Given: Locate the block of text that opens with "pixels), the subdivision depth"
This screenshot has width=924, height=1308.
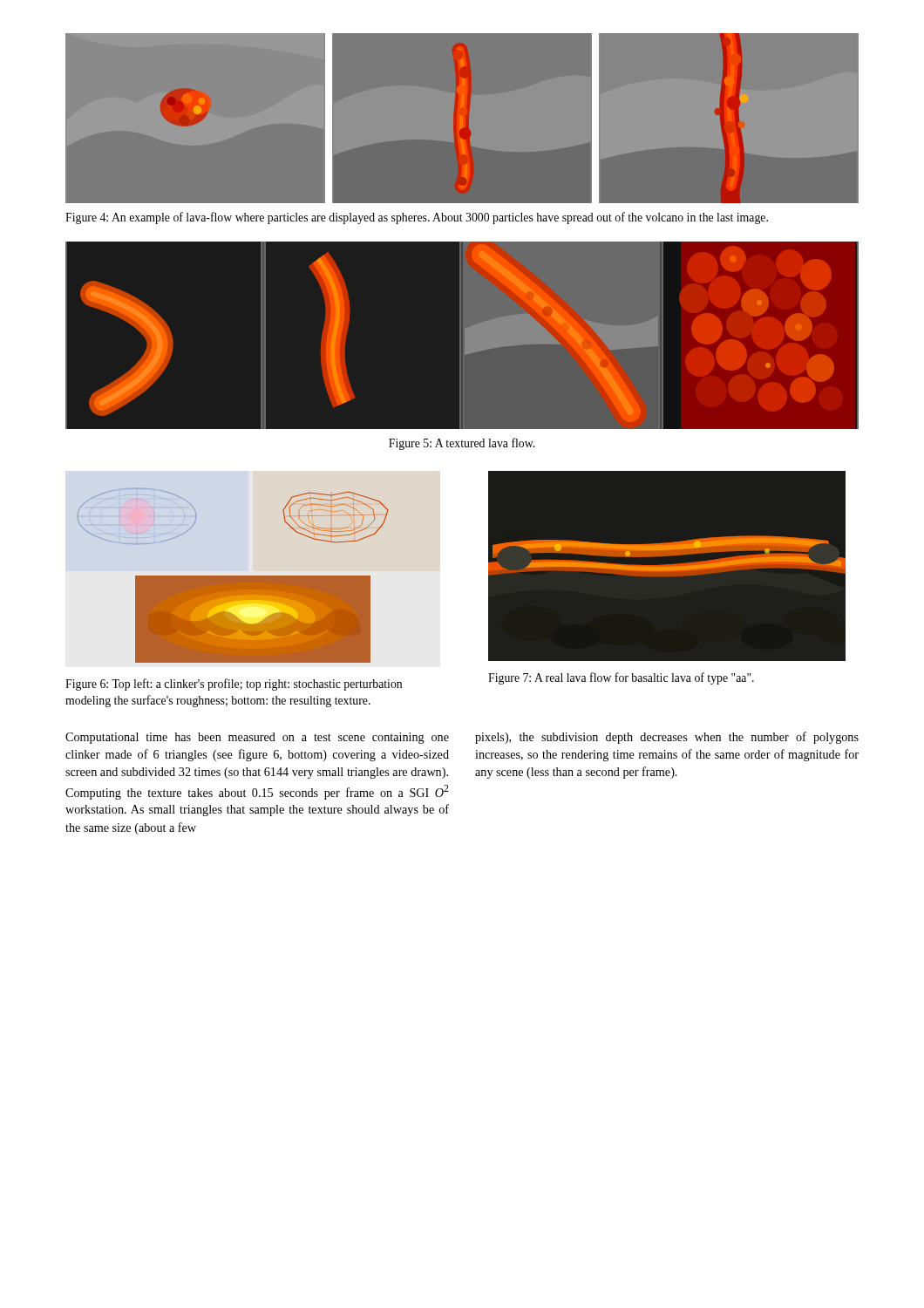Looking at the screenshot, I should (x=667, y=755).
